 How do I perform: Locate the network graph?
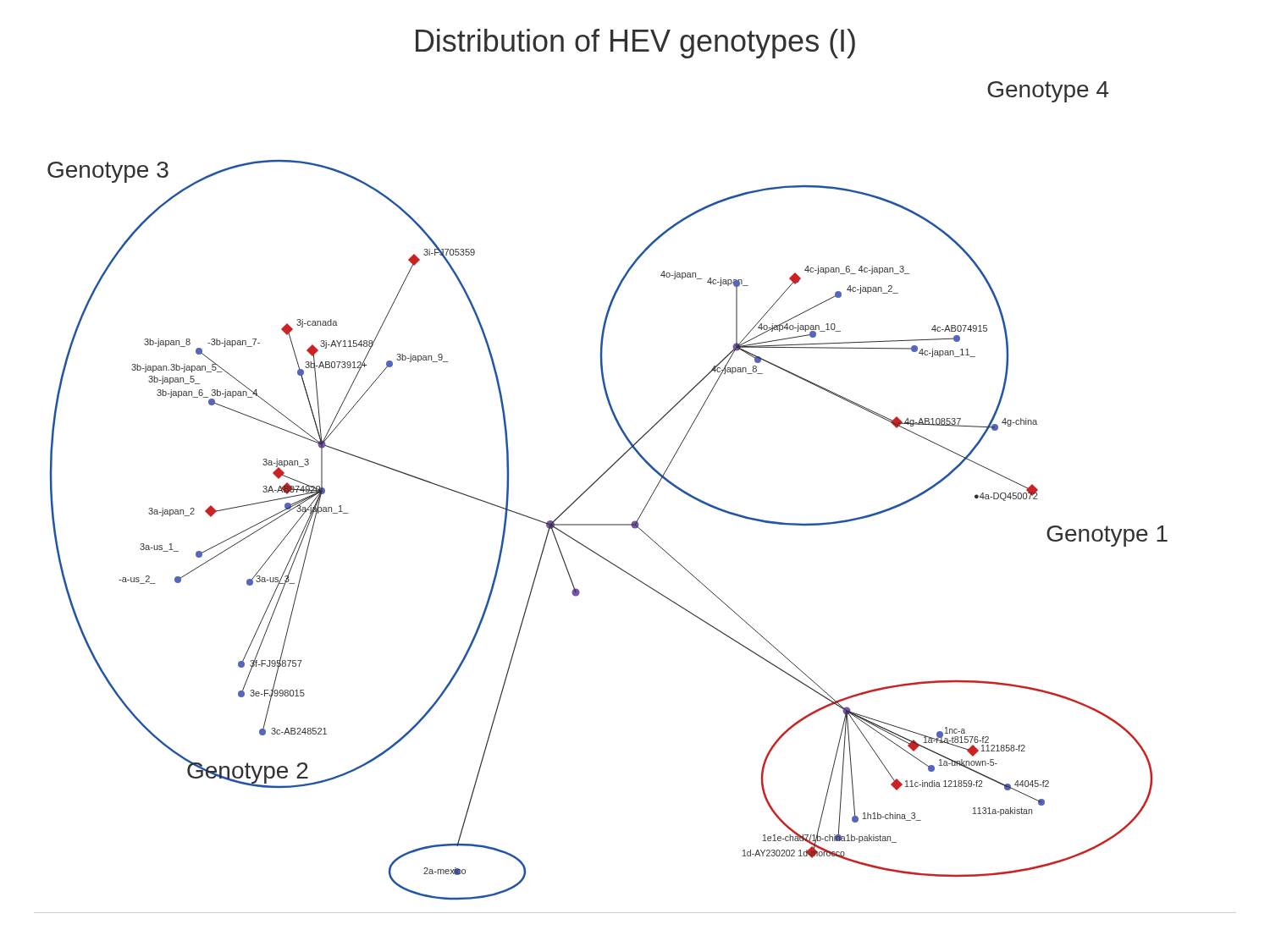(x=635, y=516)
